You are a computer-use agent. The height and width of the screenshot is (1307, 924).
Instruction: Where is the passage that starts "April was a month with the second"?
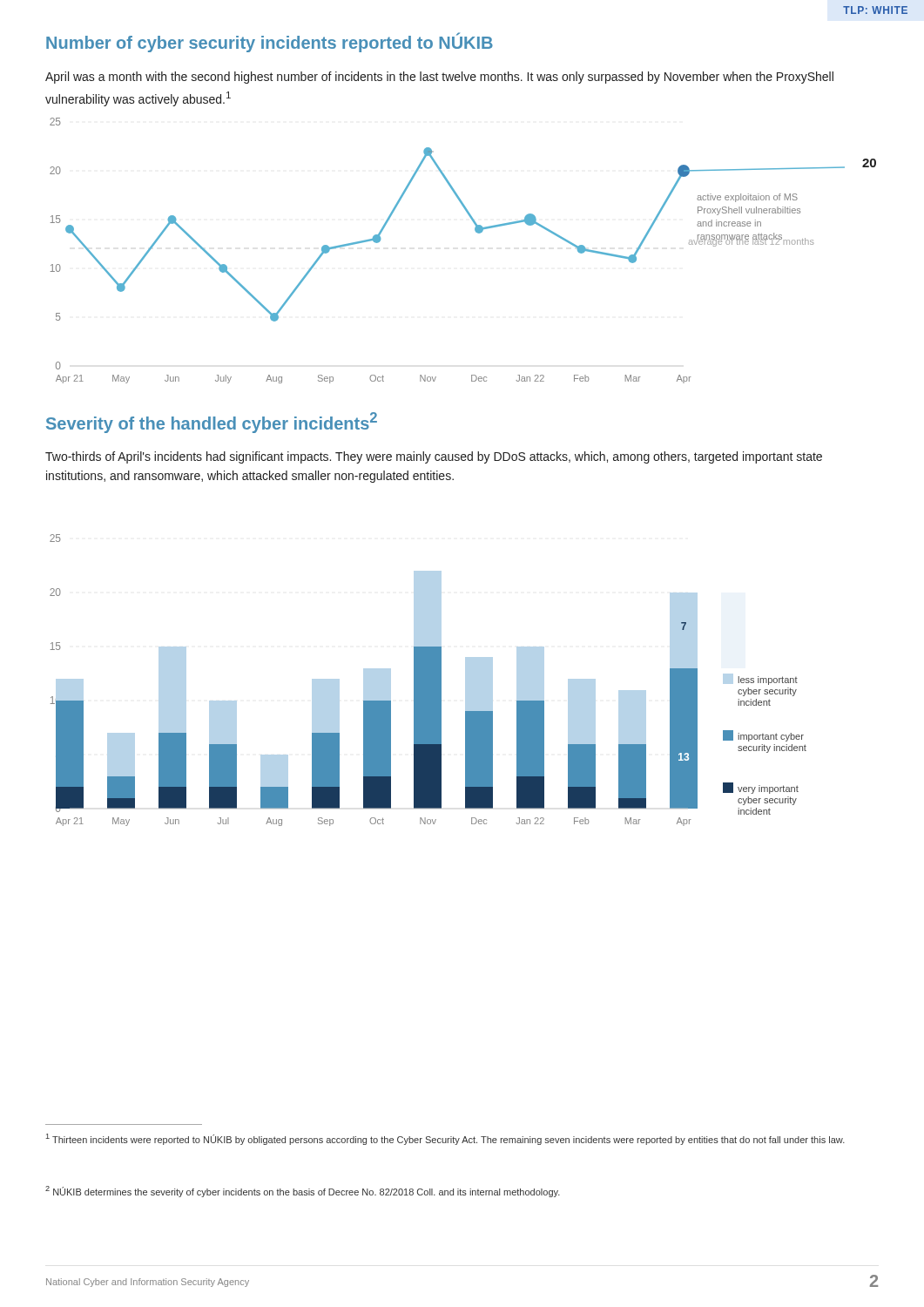[x=440, y=88]
